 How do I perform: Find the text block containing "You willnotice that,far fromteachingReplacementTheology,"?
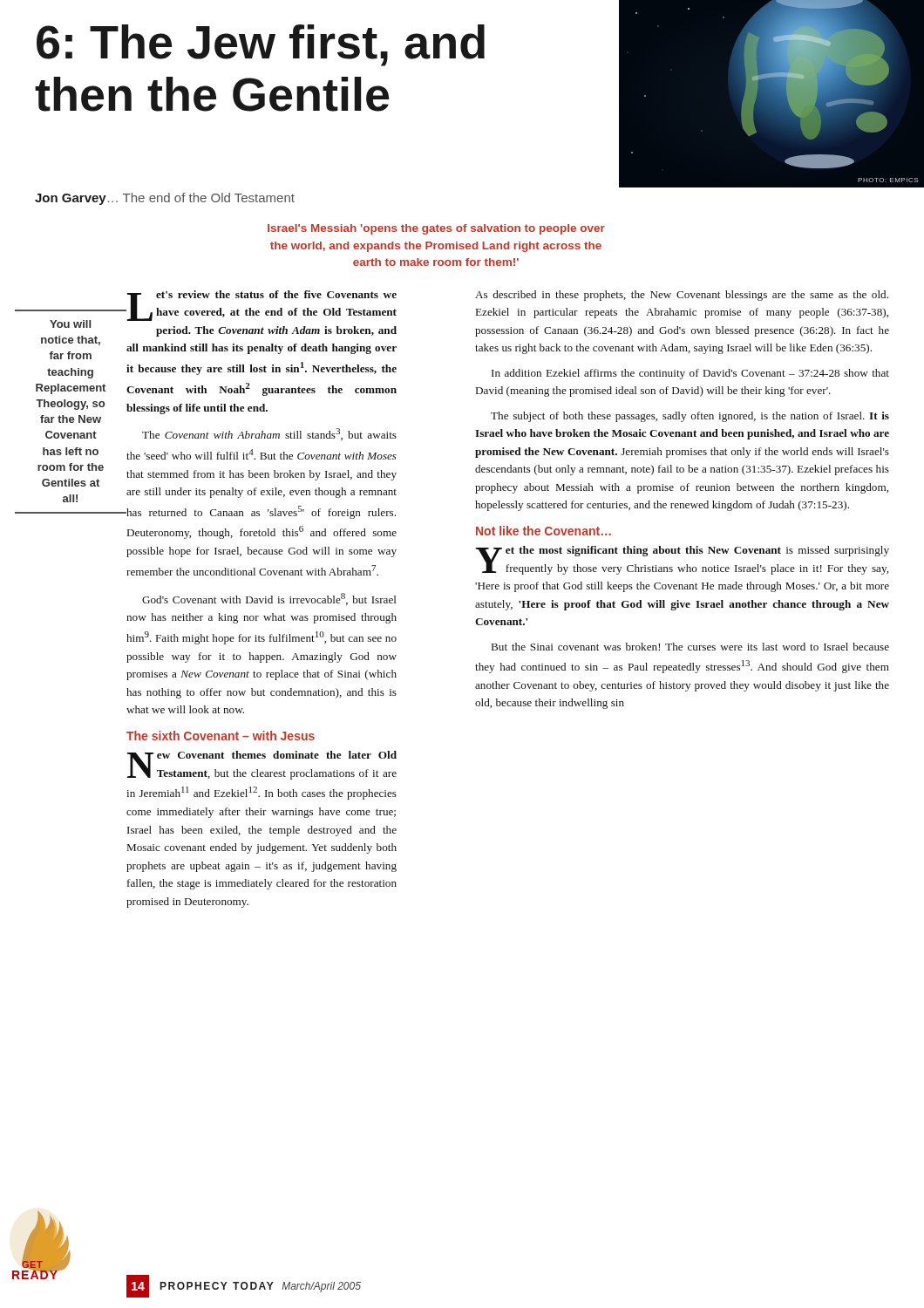[71, 412]
